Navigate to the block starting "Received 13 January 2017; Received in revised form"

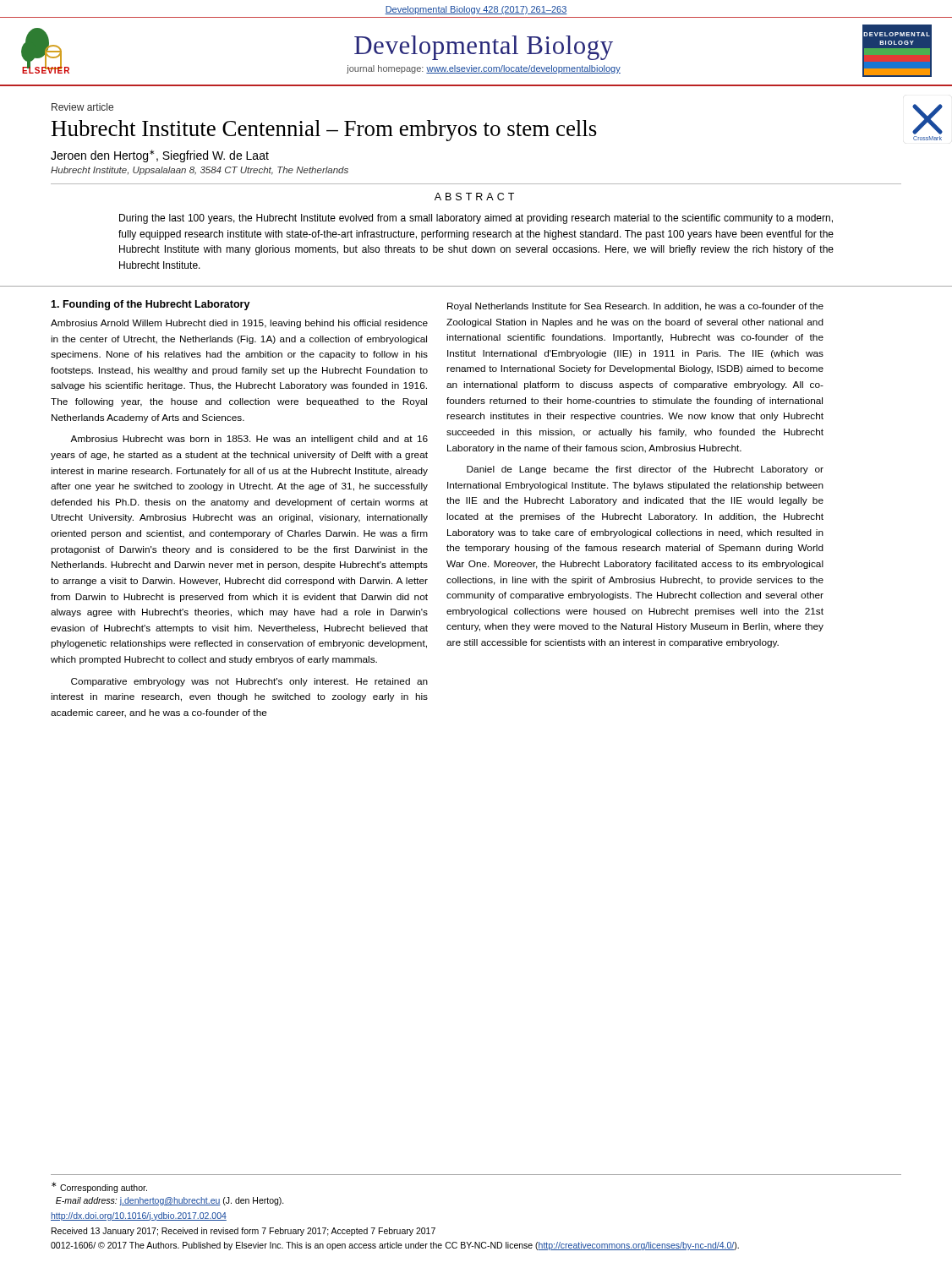pyautogui.click(x=243, y=1230)
